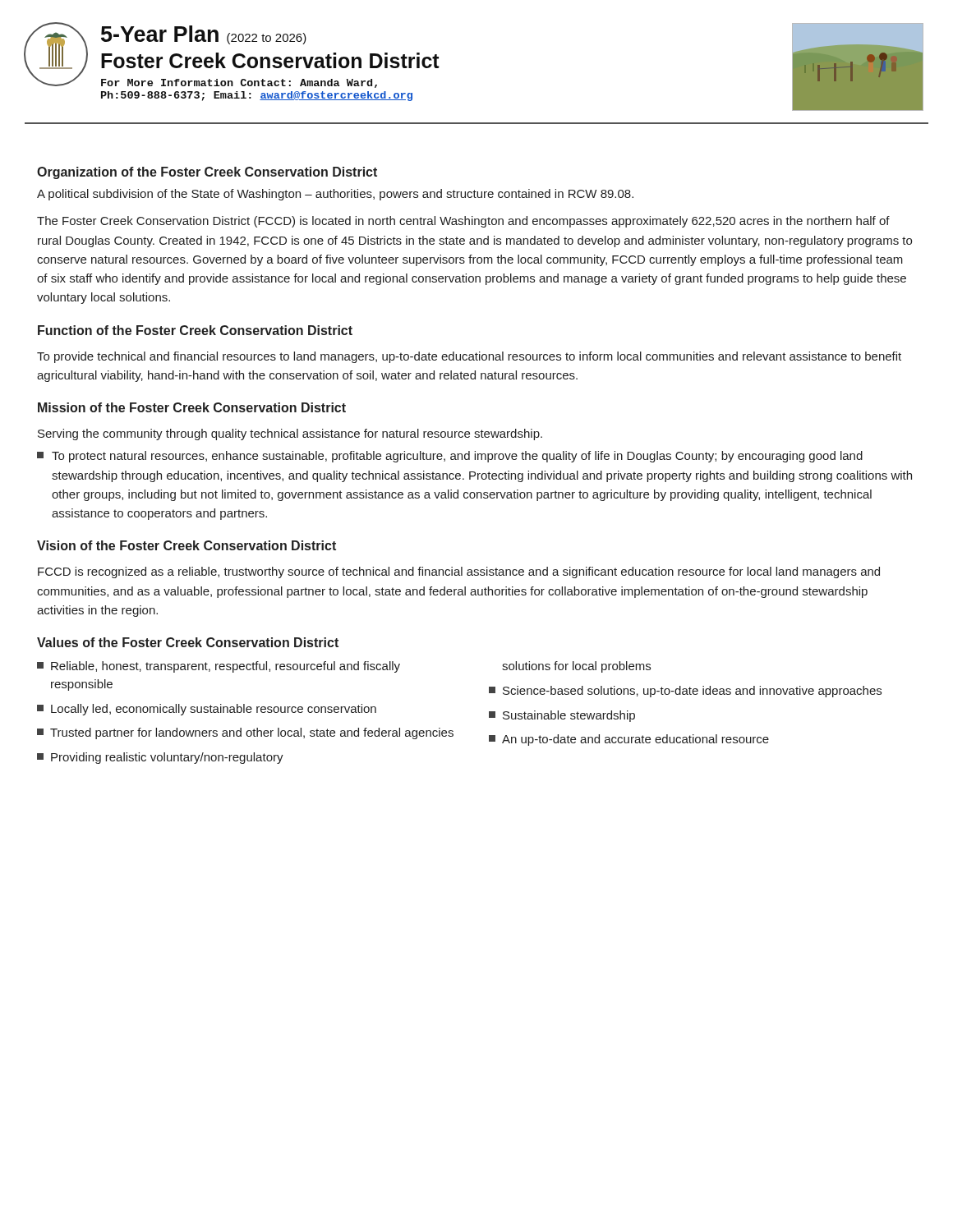
Task: Locate the block of text that opens with "A political subdivision of the State of"
Action: coord(336,193)
